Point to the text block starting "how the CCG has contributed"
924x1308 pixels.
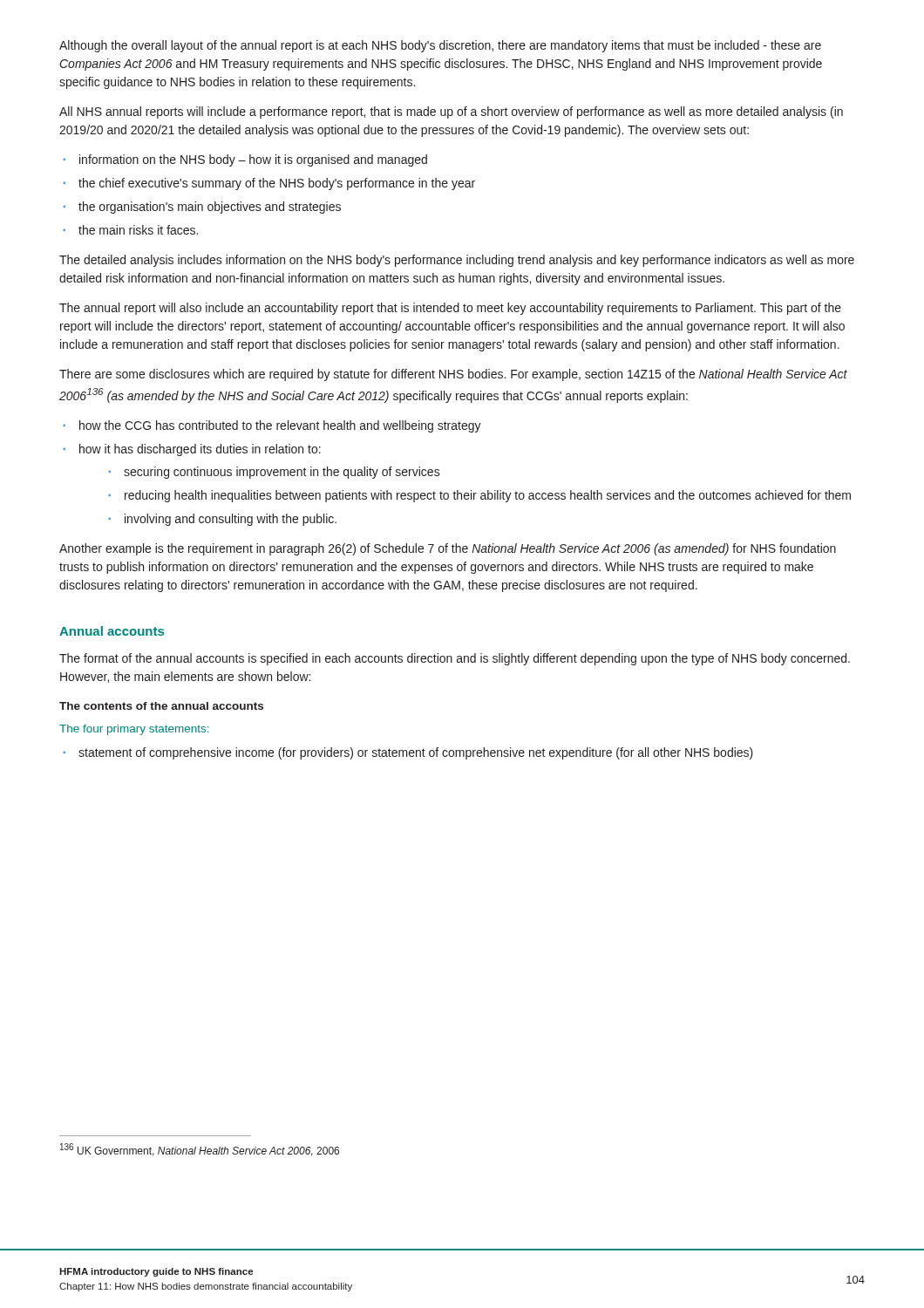coord(280,425)
